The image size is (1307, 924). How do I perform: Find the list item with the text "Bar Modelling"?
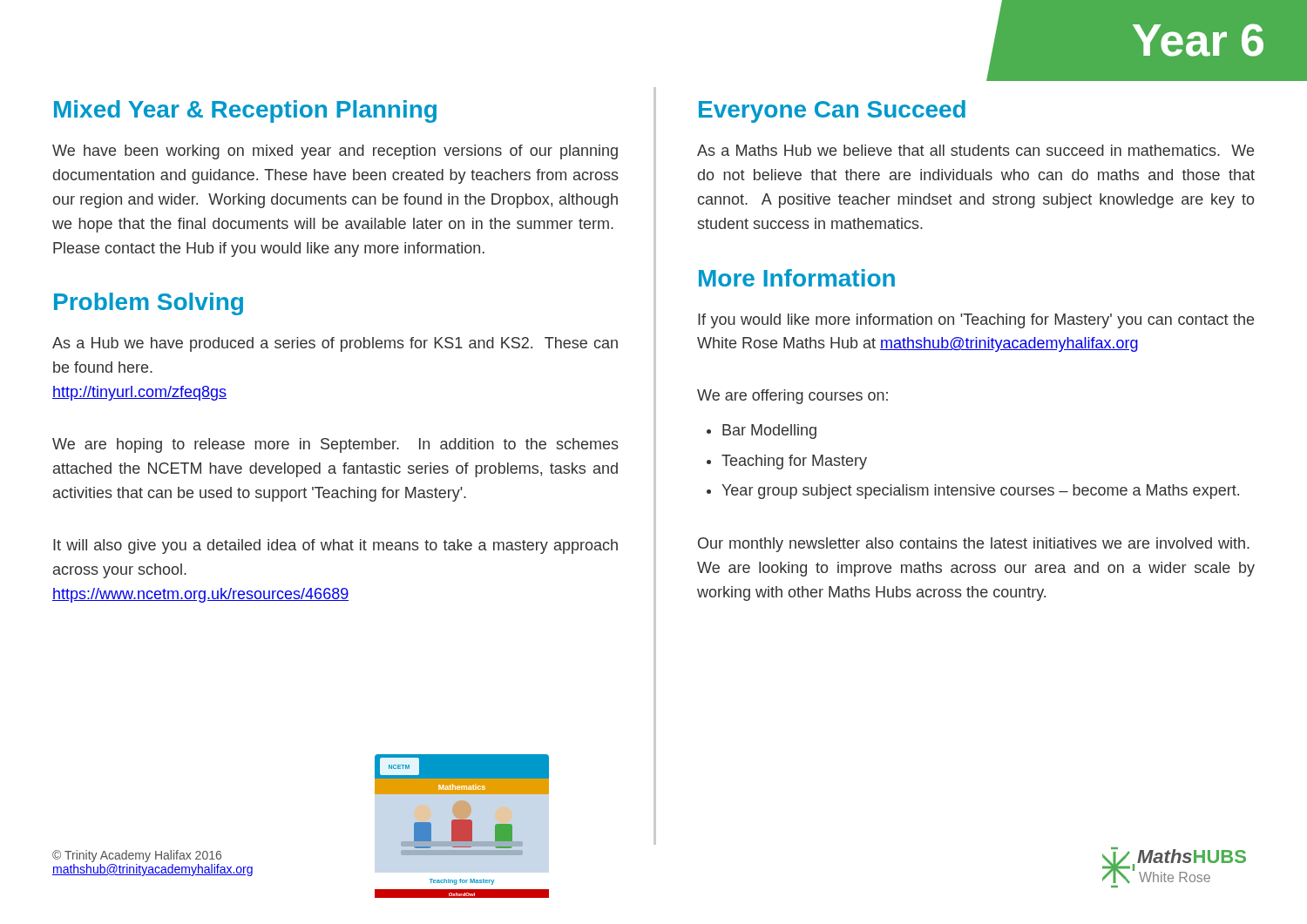[x=769, y=430]
